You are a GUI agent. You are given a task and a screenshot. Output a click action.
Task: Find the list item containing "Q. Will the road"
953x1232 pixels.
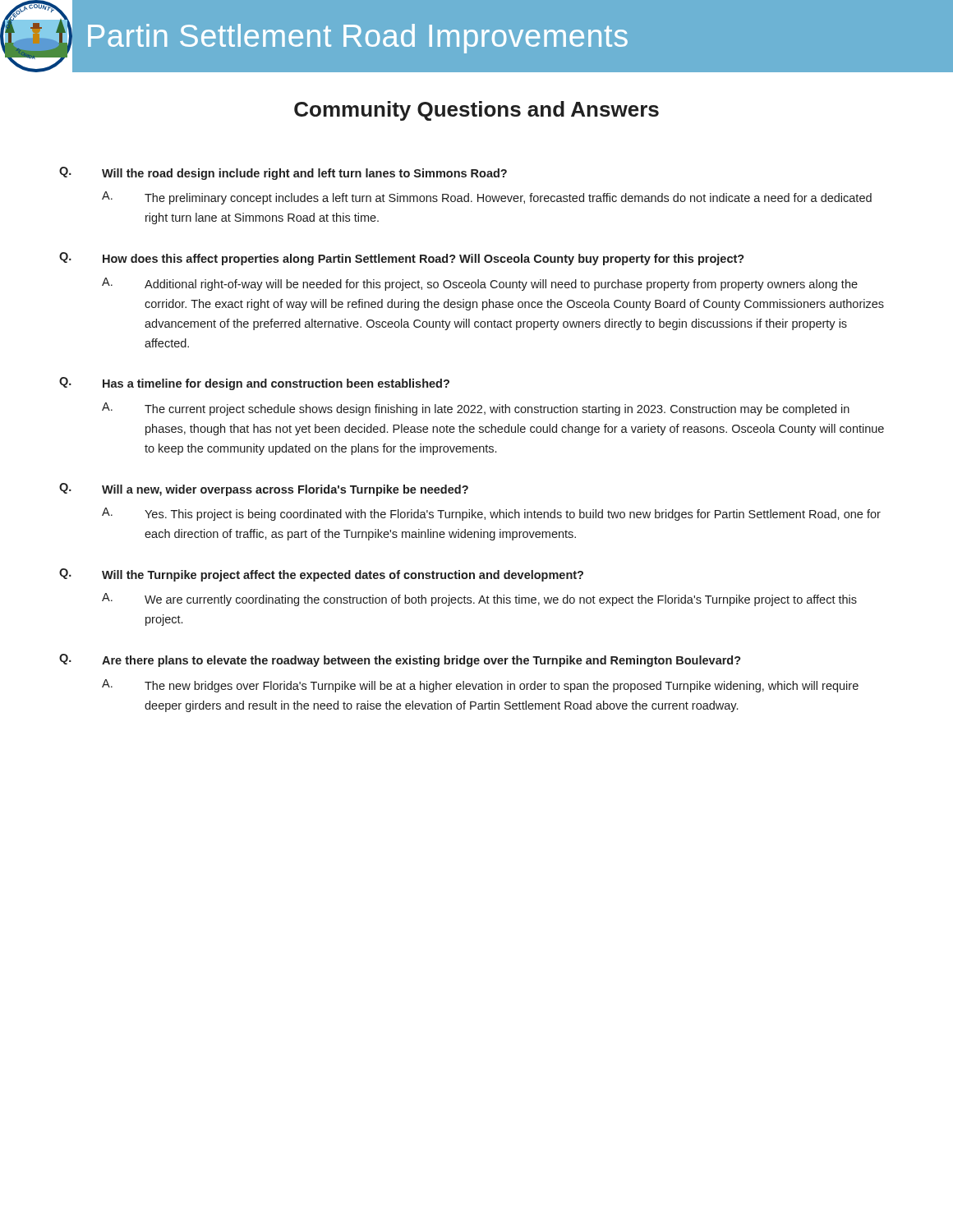[x=476, y=196]
